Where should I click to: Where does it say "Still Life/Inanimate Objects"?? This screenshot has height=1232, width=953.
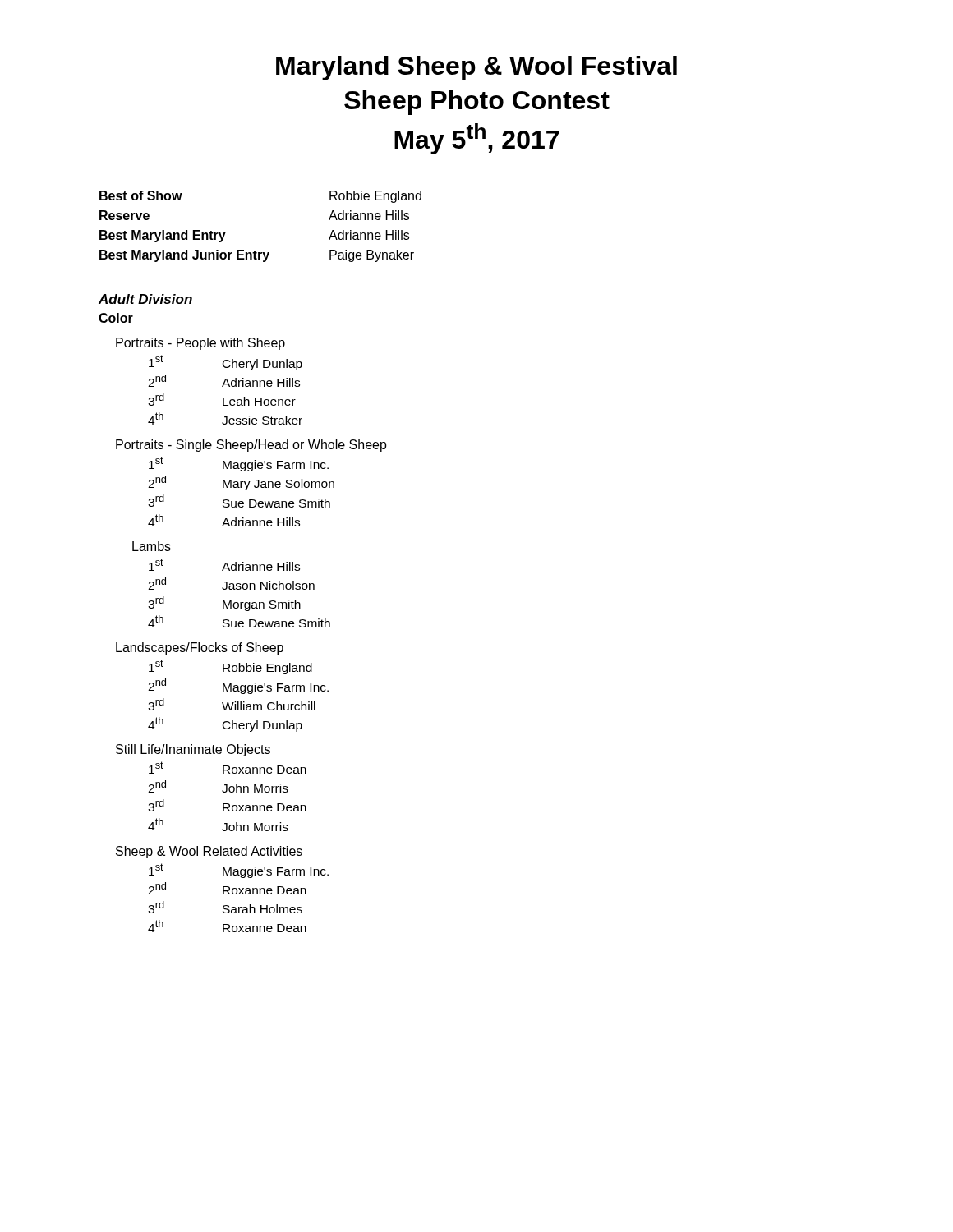[x=193, y=749]
